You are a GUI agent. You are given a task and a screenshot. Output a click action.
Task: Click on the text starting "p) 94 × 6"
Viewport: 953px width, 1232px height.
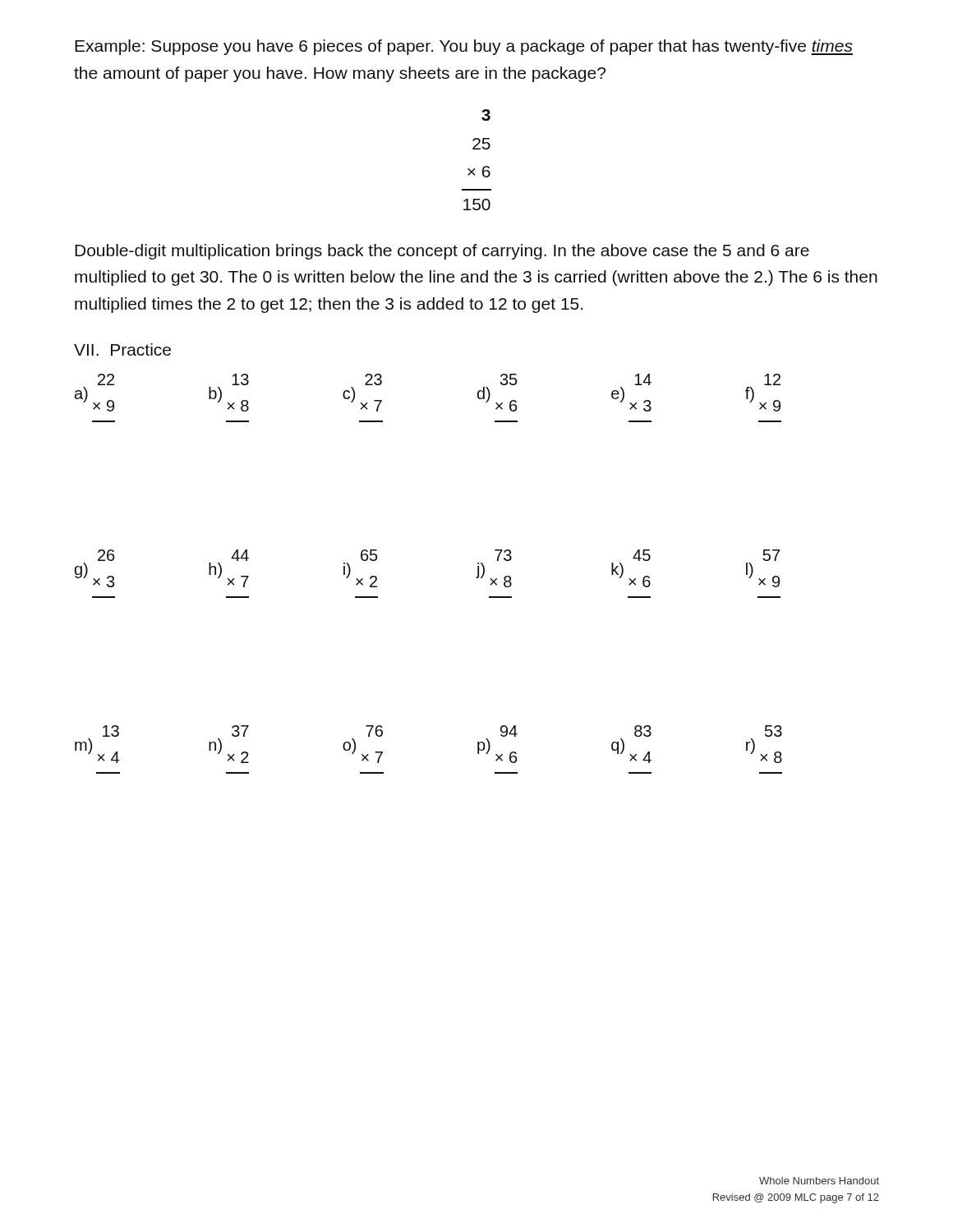(x=497, y=757)
